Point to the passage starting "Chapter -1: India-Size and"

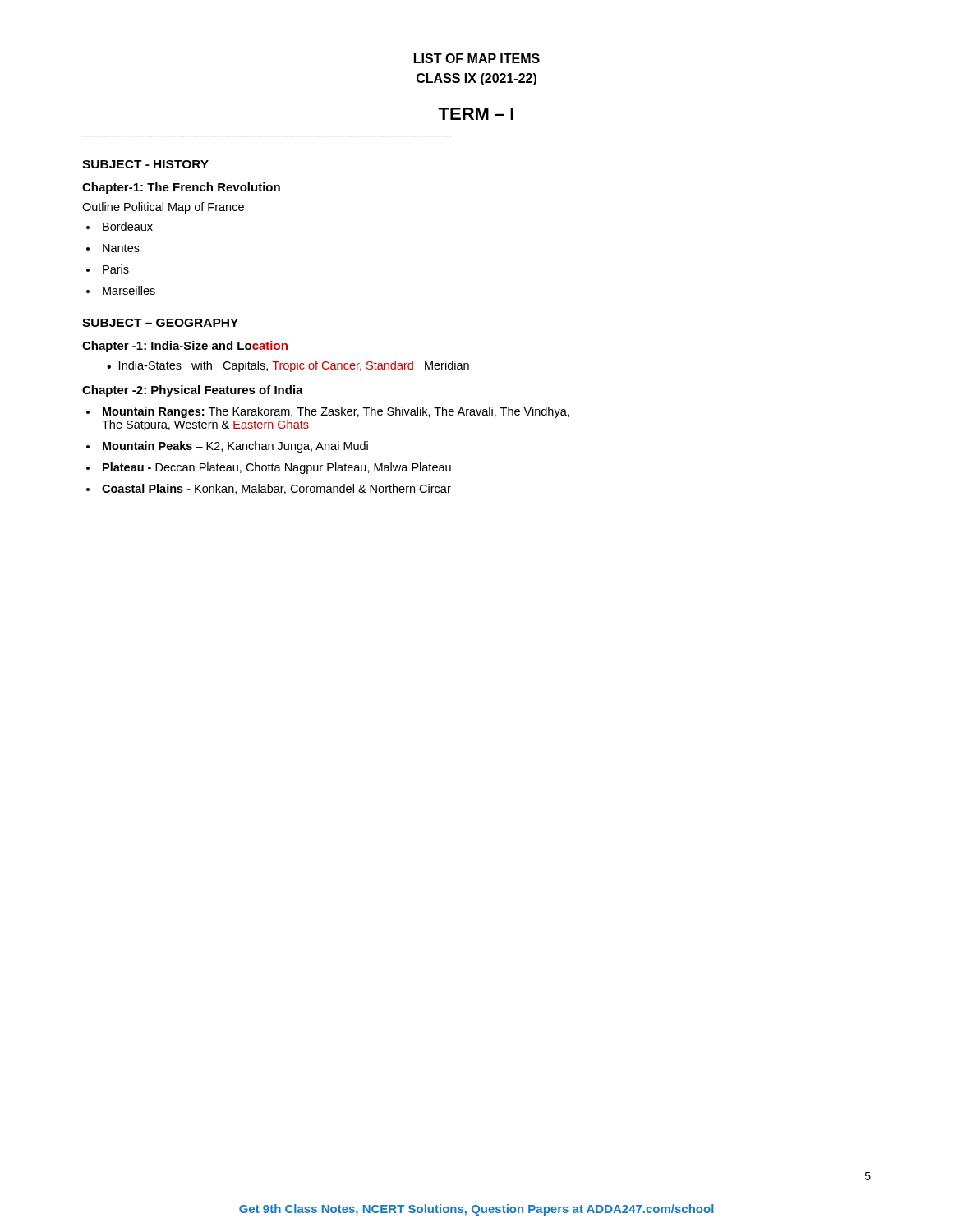(185, 345)
